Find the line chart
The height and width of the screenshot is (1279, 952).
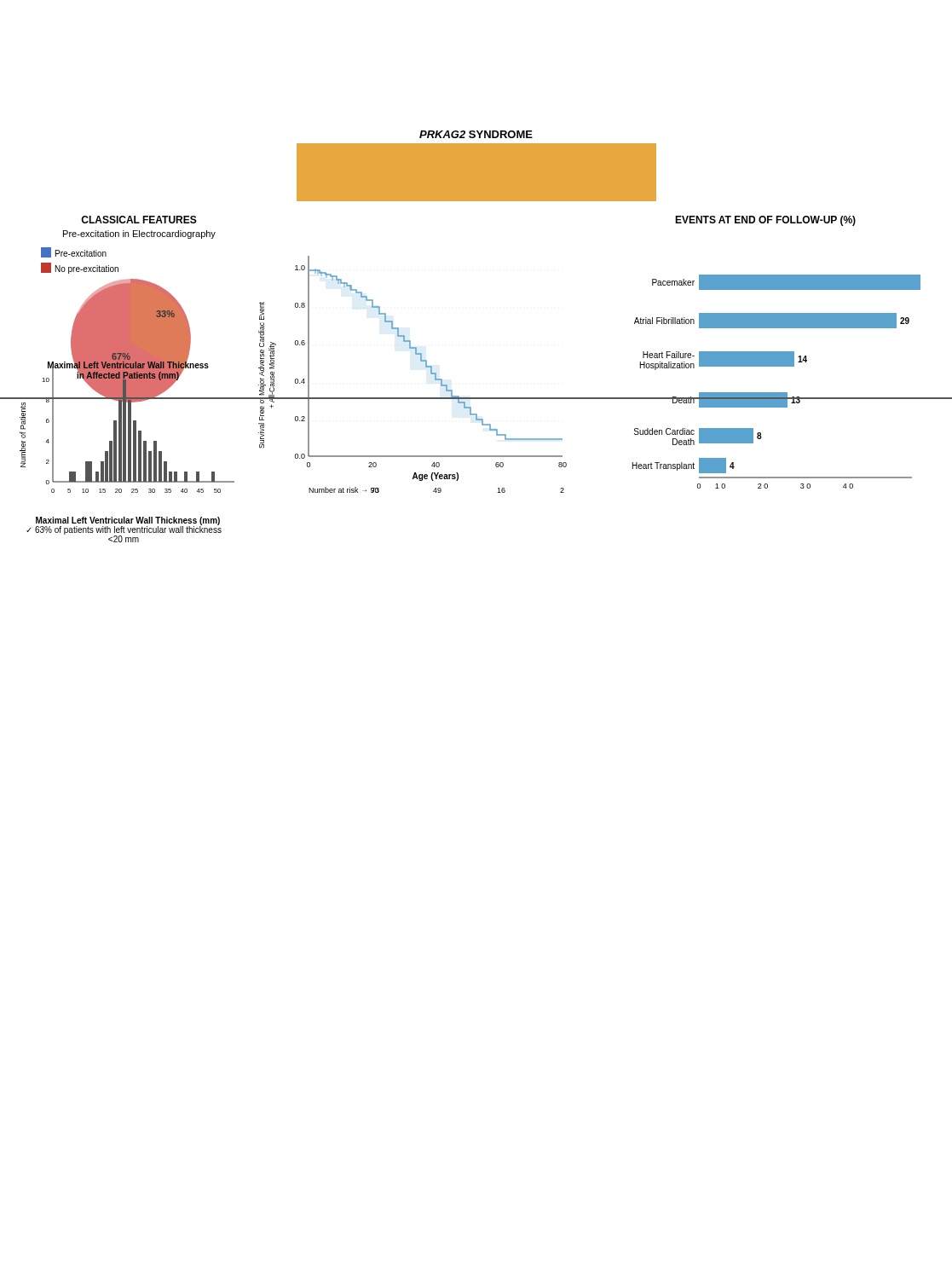coord(418,375)
